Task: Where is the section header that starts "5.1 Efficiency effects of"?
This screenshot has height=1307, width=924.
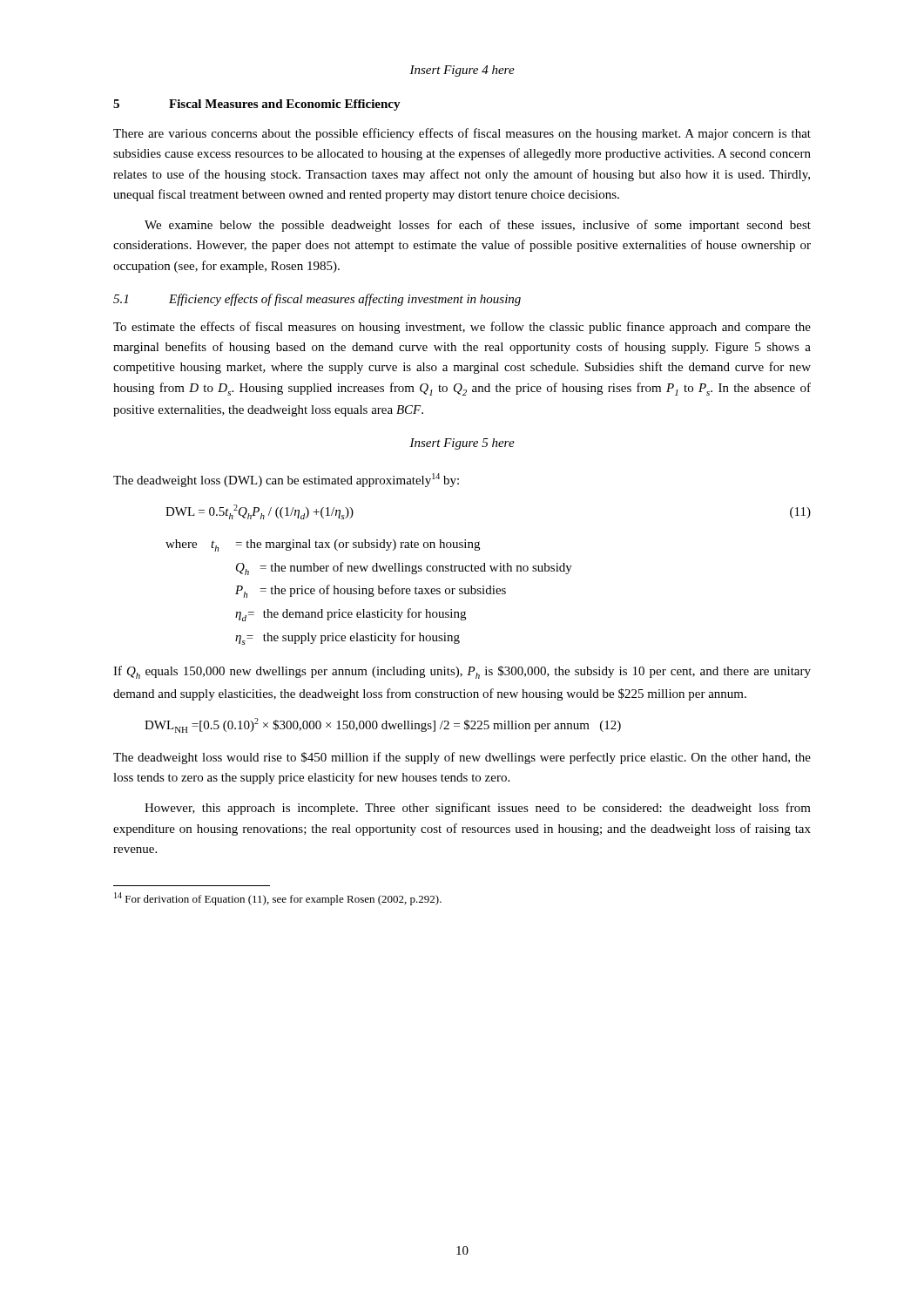Action: tap(317, 299)
